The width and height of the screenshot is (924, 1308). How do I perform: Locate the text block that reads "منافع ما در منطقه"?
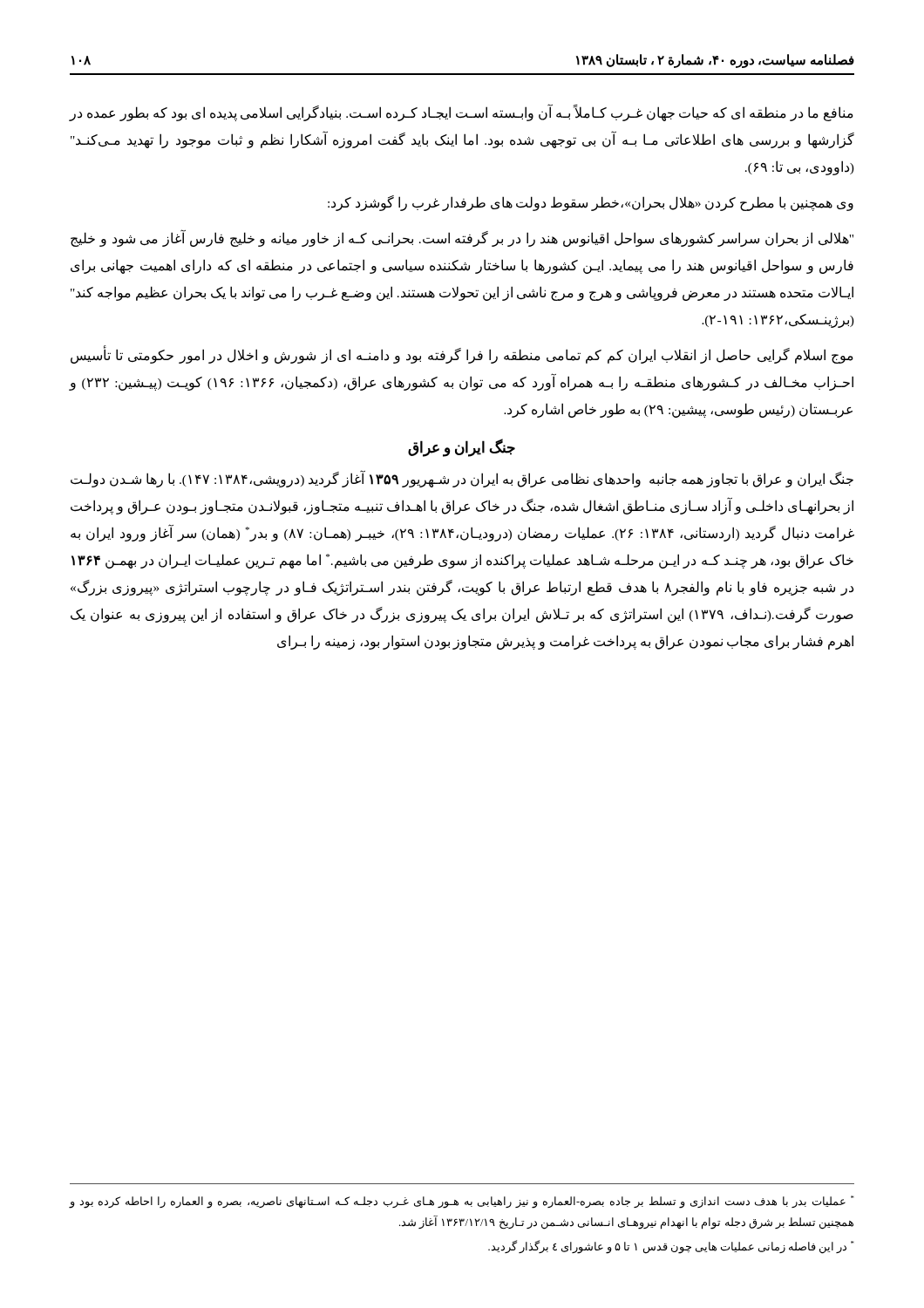[462, 140]
